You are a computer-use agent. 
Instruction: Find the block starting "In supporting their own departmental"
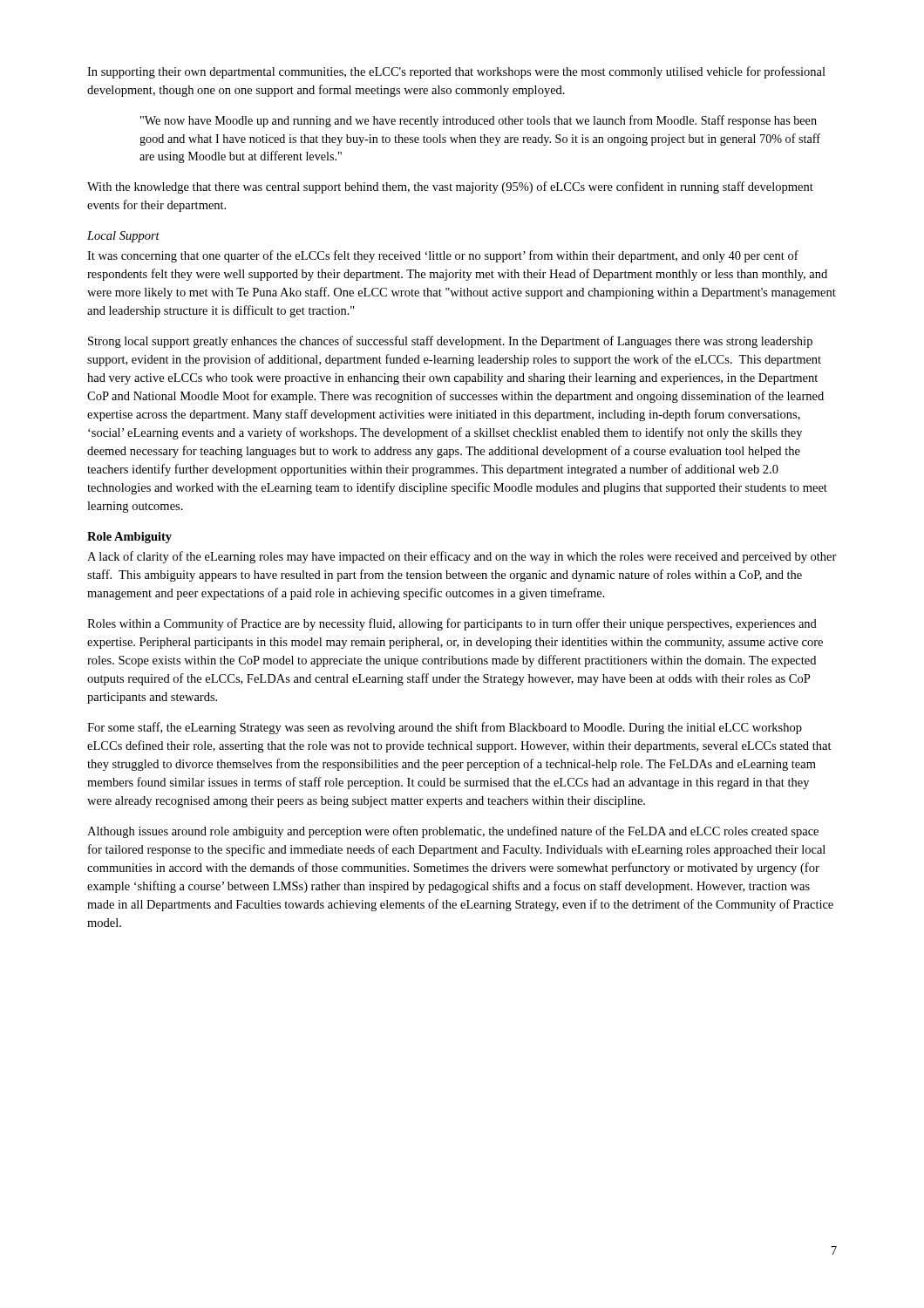[456, 81]
